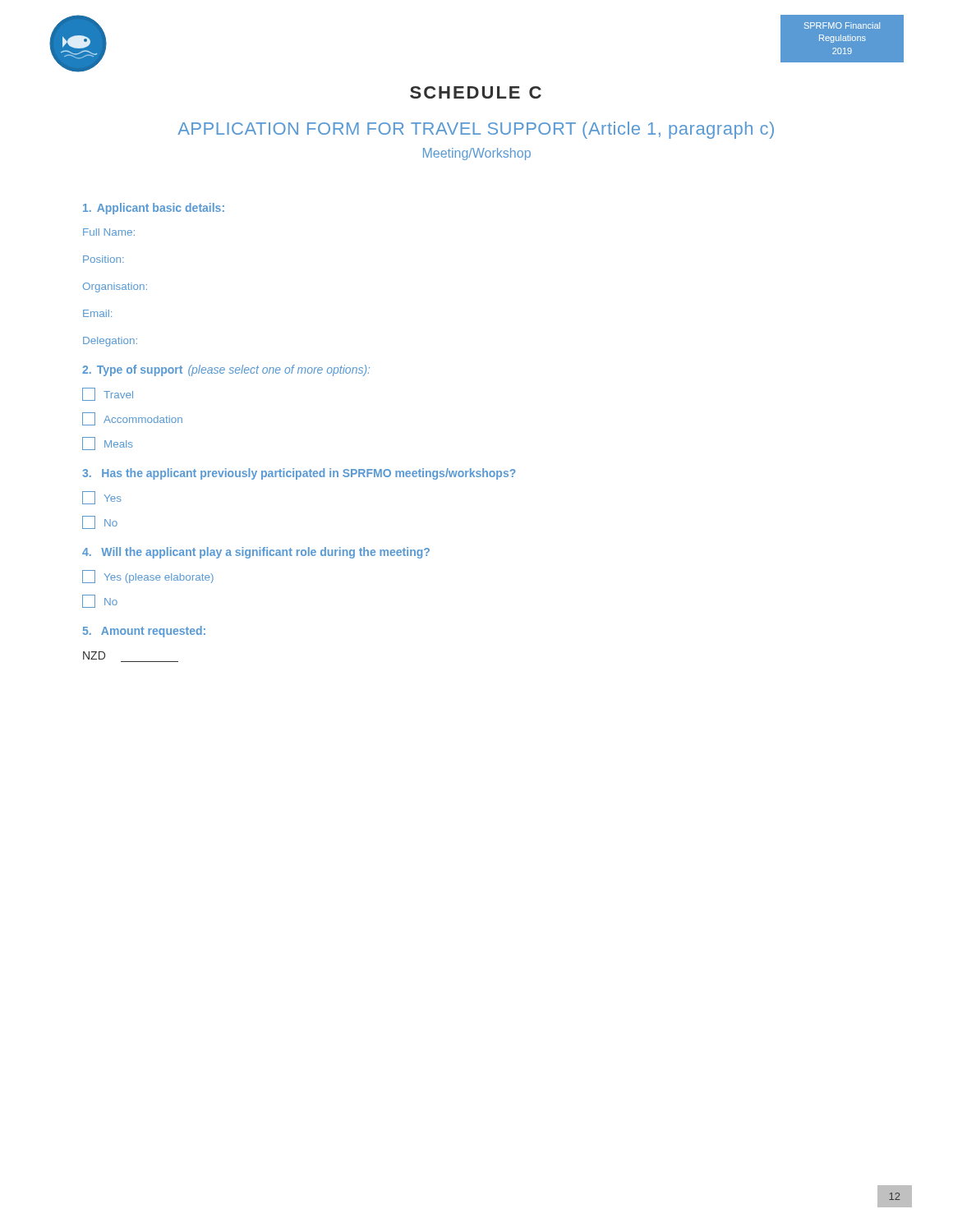Find the title that says "APPLICATION FORM FOR TRAVEL SUPPORT (Article"
The image size is (953, 1232).
click(x=476, y=129)
